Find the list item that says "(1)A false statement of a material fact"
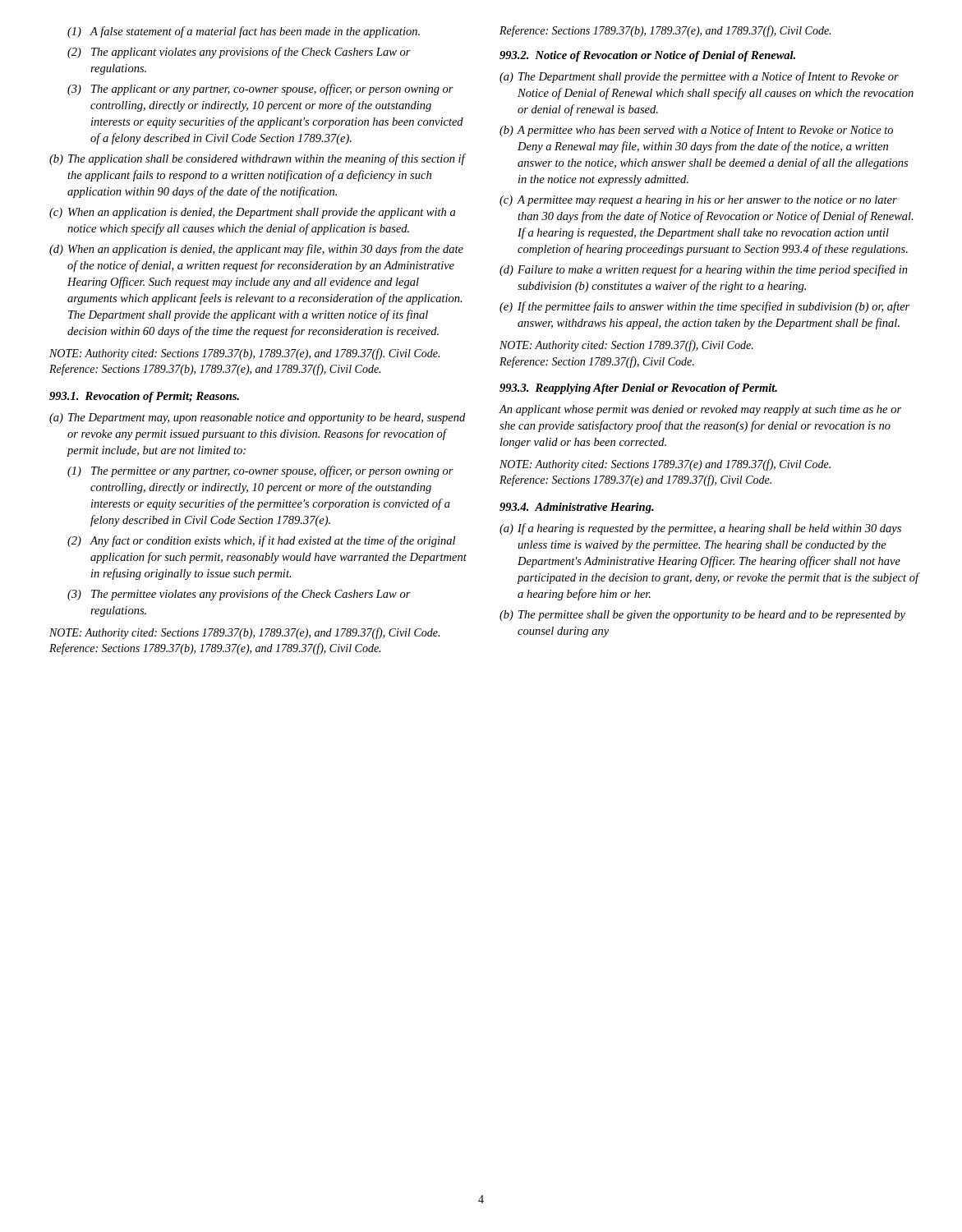Image resolution: width=962 pixels, height=1232 pixels. (268, 31)
